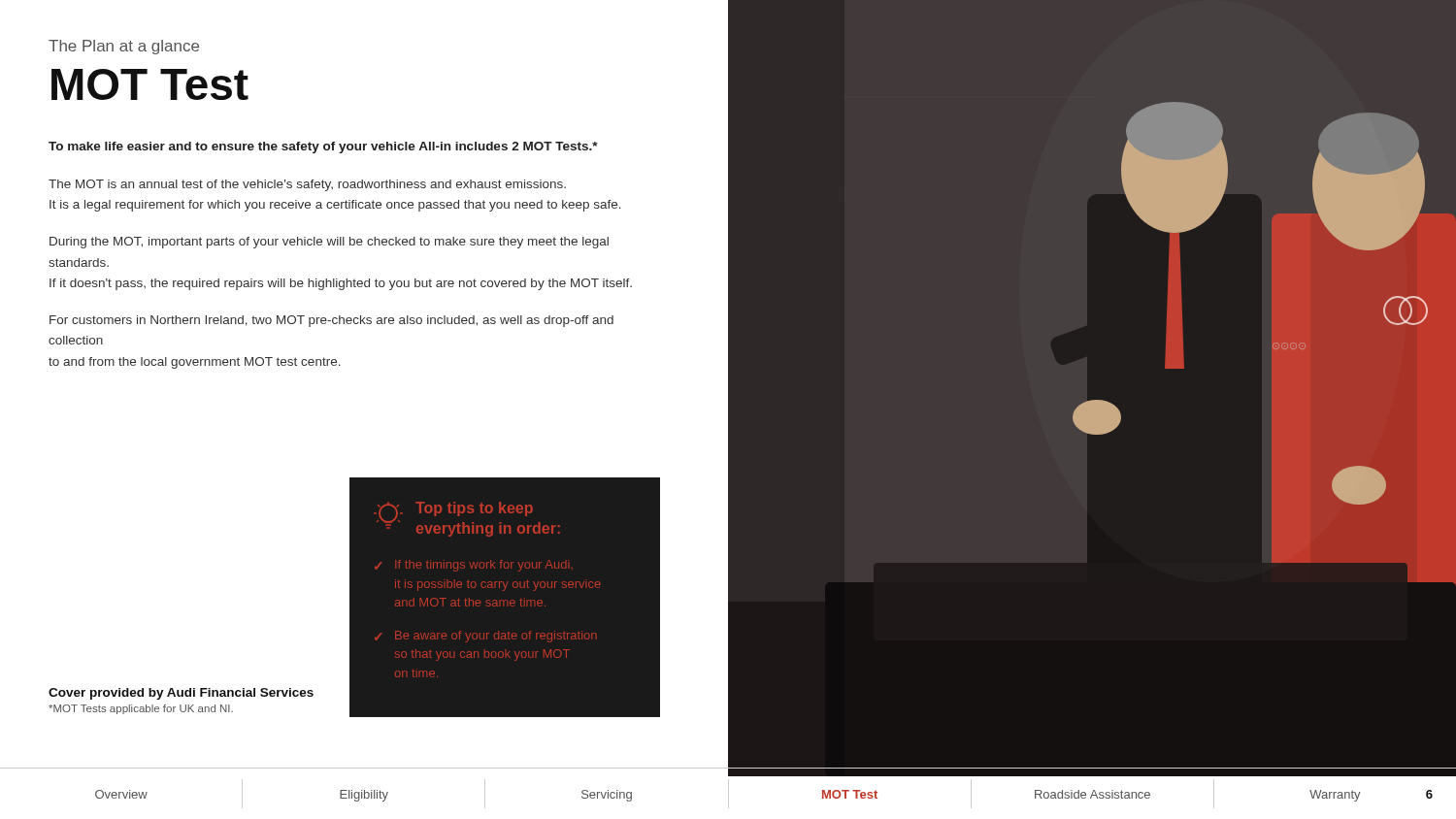Image resolution: width=1456 pixels, height=819 pixels.
Task: Click on the photo
Action: (x=1092, y=388)
